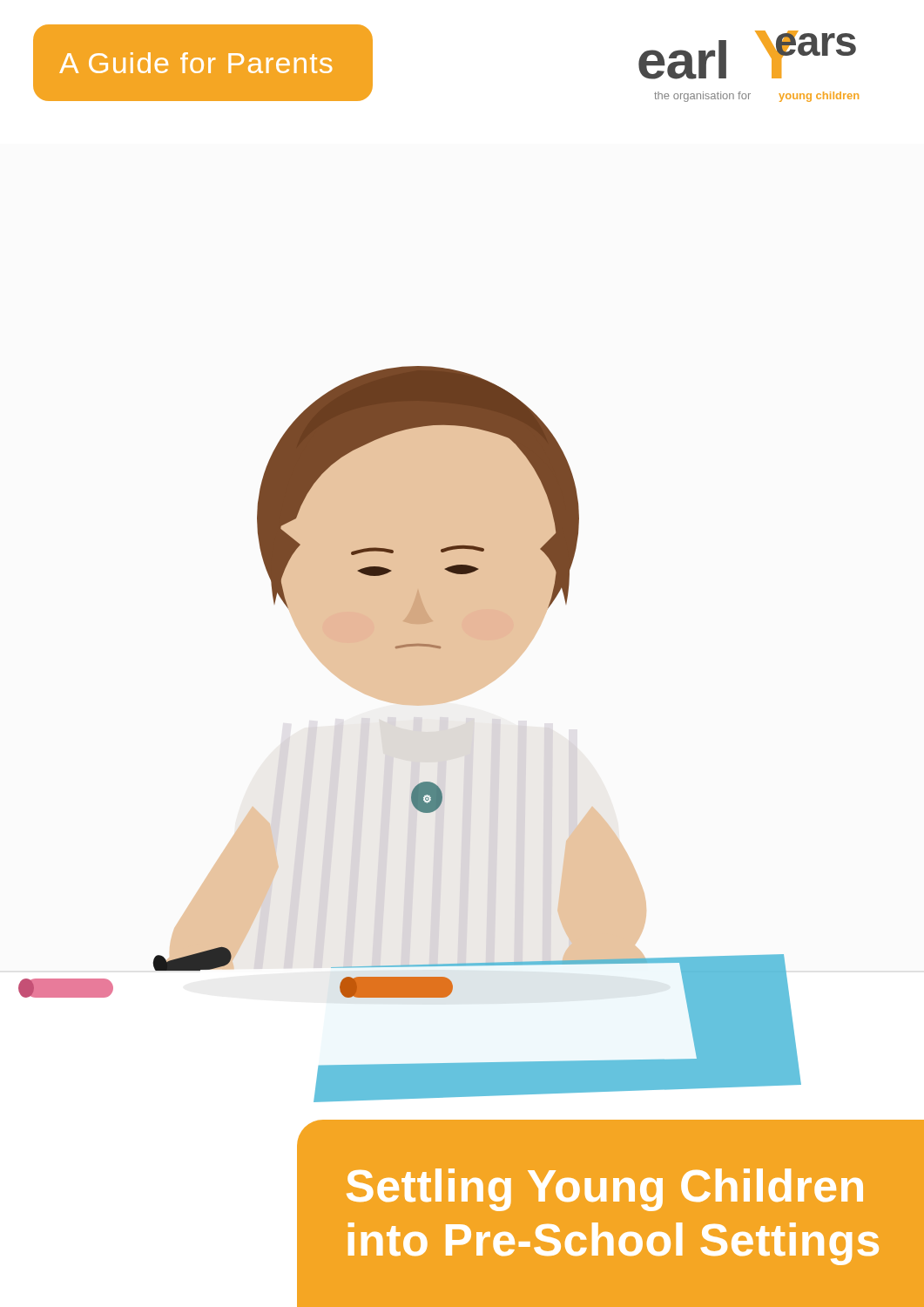This screenshot has height=1307, width=924.
Task: Select the photo
Action: [462, 632]
